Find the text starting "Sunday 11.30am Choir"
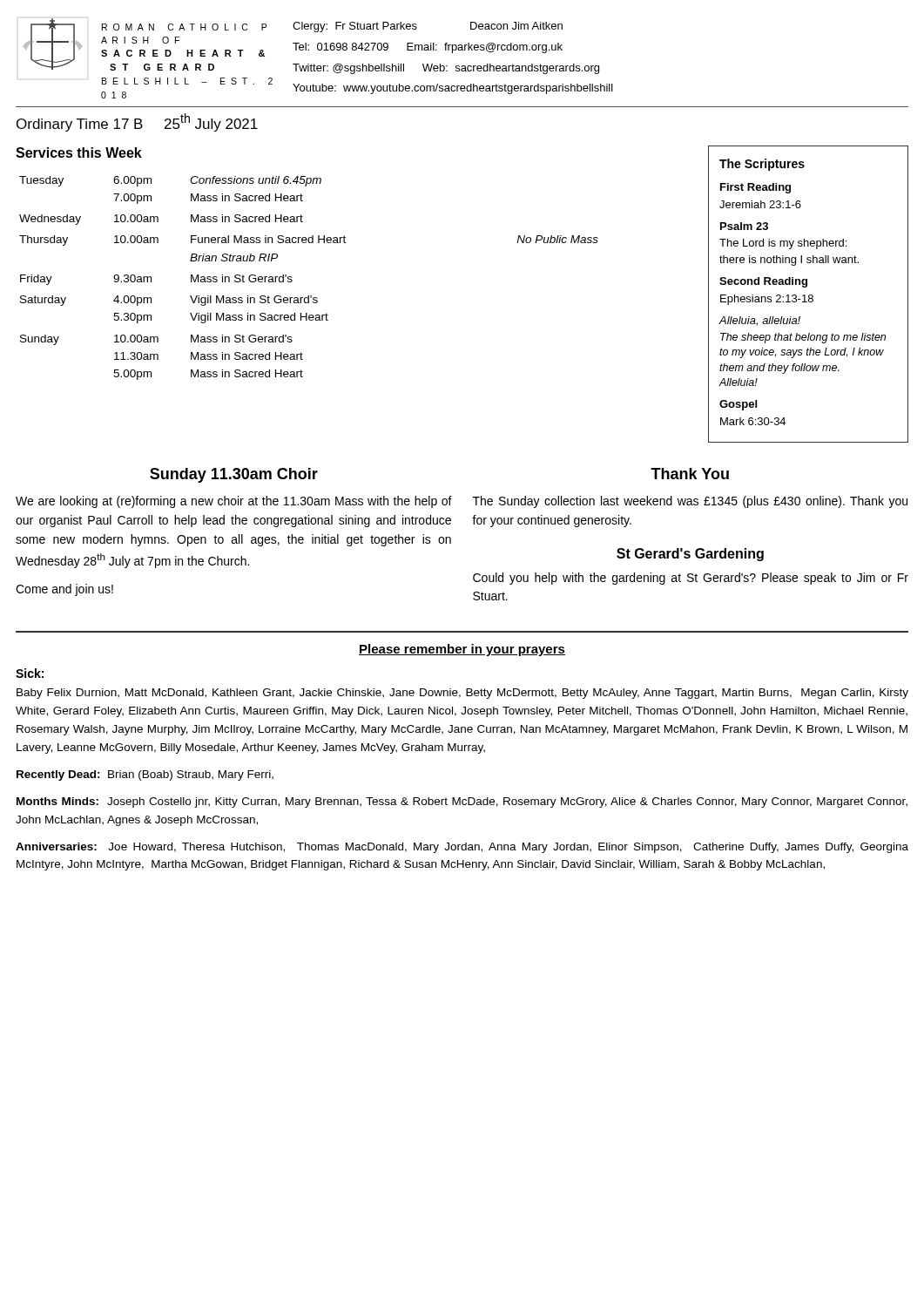This screenshot has height=1307, width=924. point(234,474)
